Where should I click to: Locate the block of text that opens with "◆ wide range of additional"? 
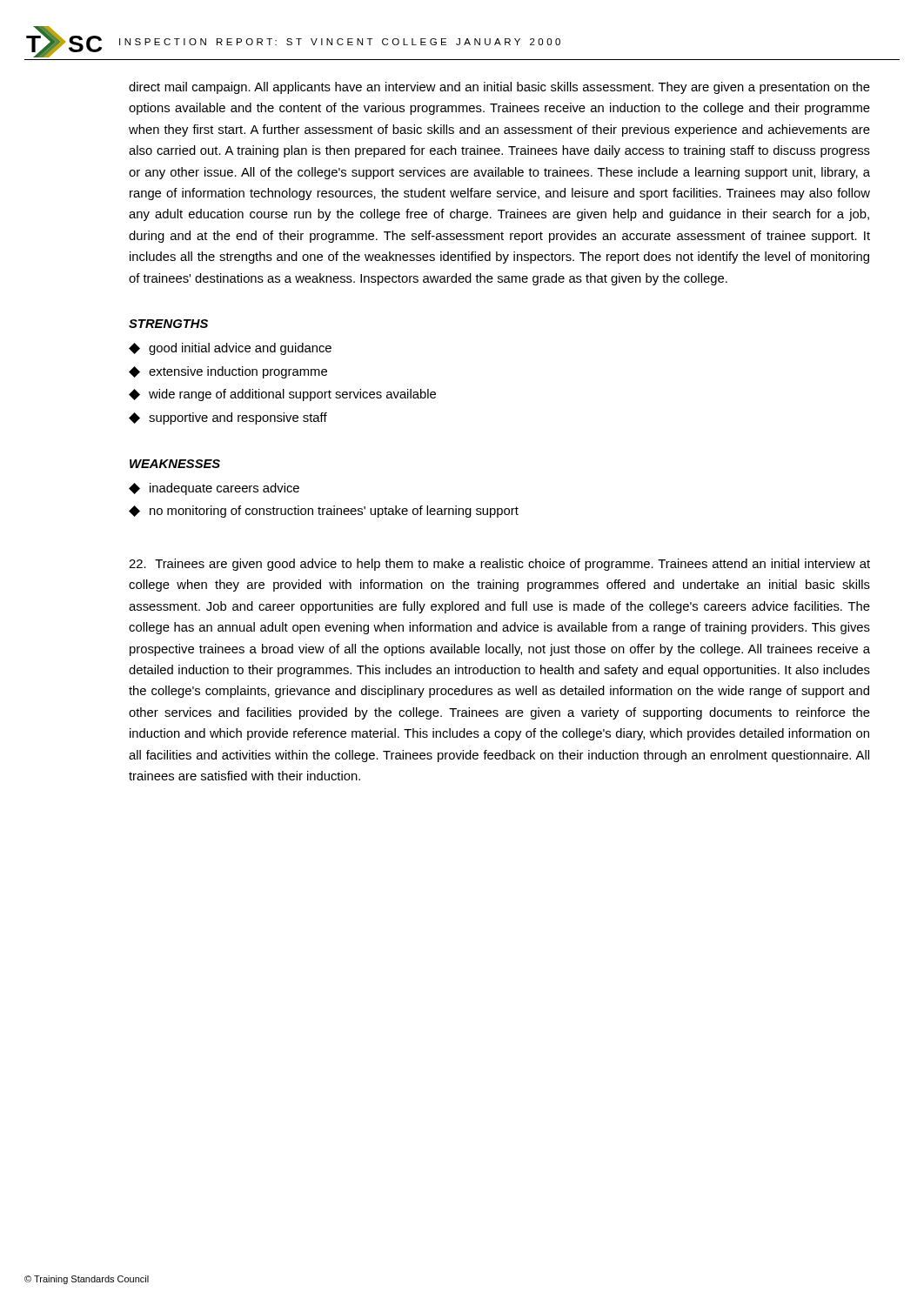tap(283, 395)
